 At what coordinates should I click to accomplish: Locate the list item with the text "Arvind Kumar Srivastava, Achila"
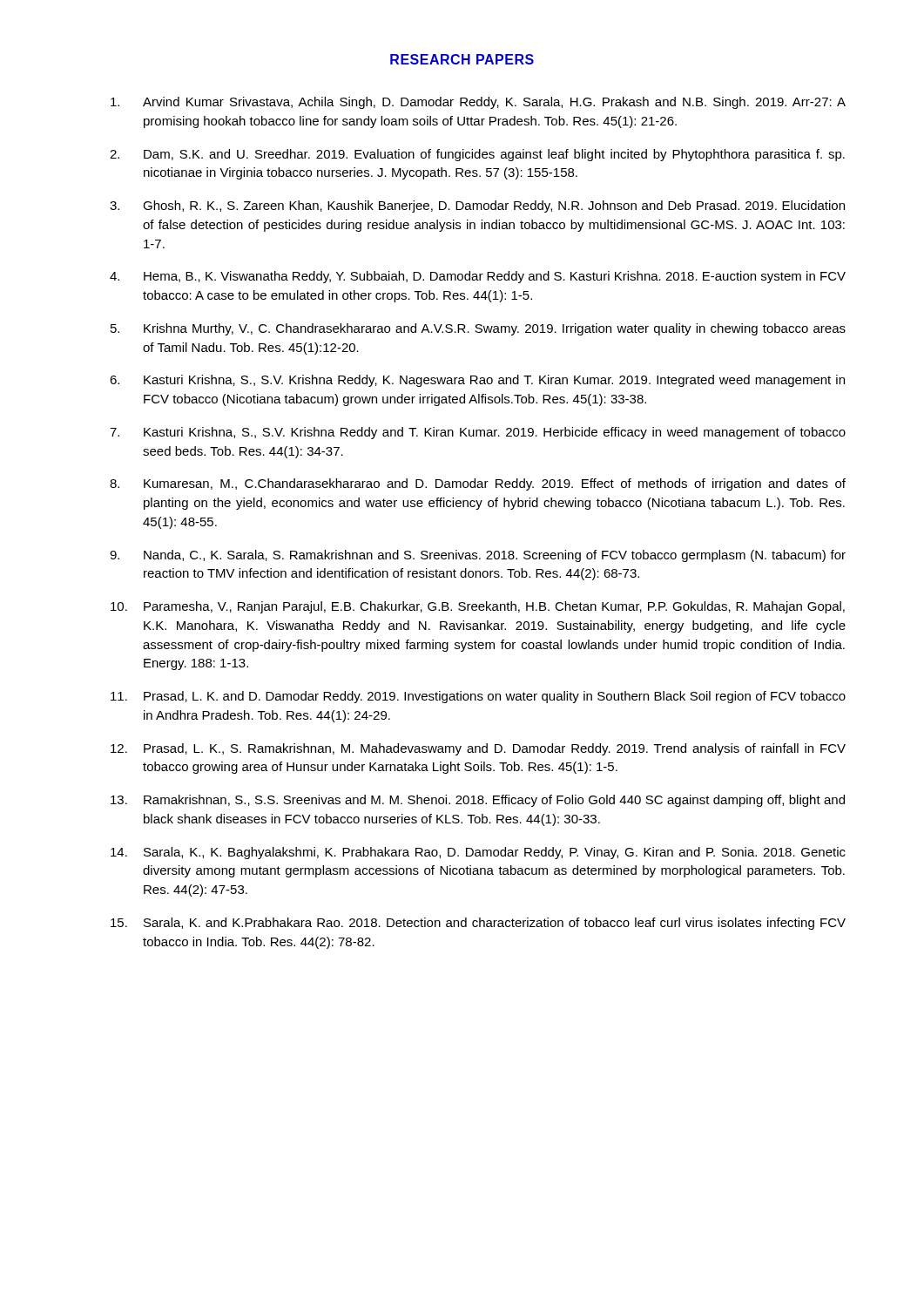[x=494, y=111]
